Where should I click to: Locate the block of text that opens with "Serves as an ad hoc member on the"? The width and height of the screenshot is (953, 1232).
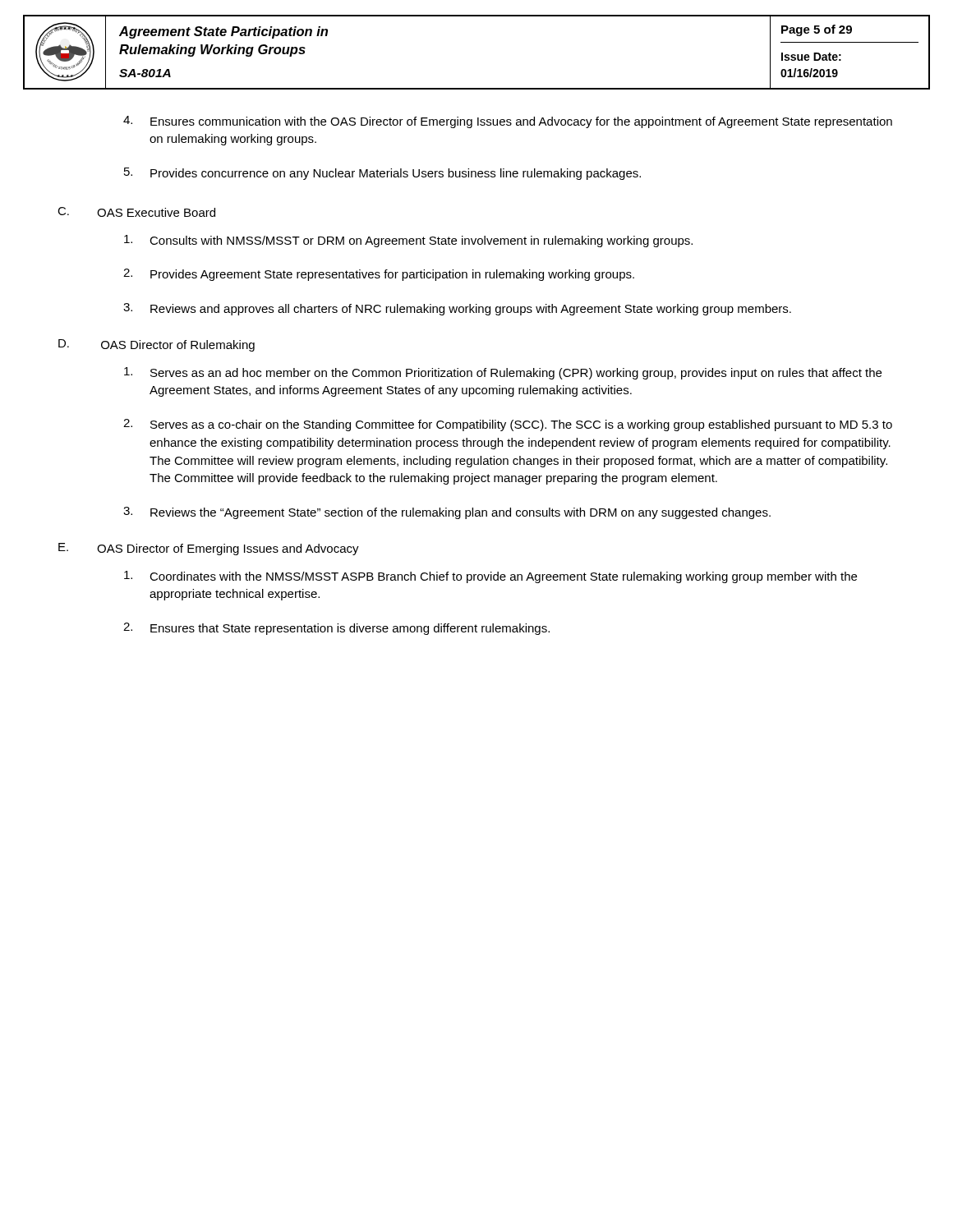(513, 381)
